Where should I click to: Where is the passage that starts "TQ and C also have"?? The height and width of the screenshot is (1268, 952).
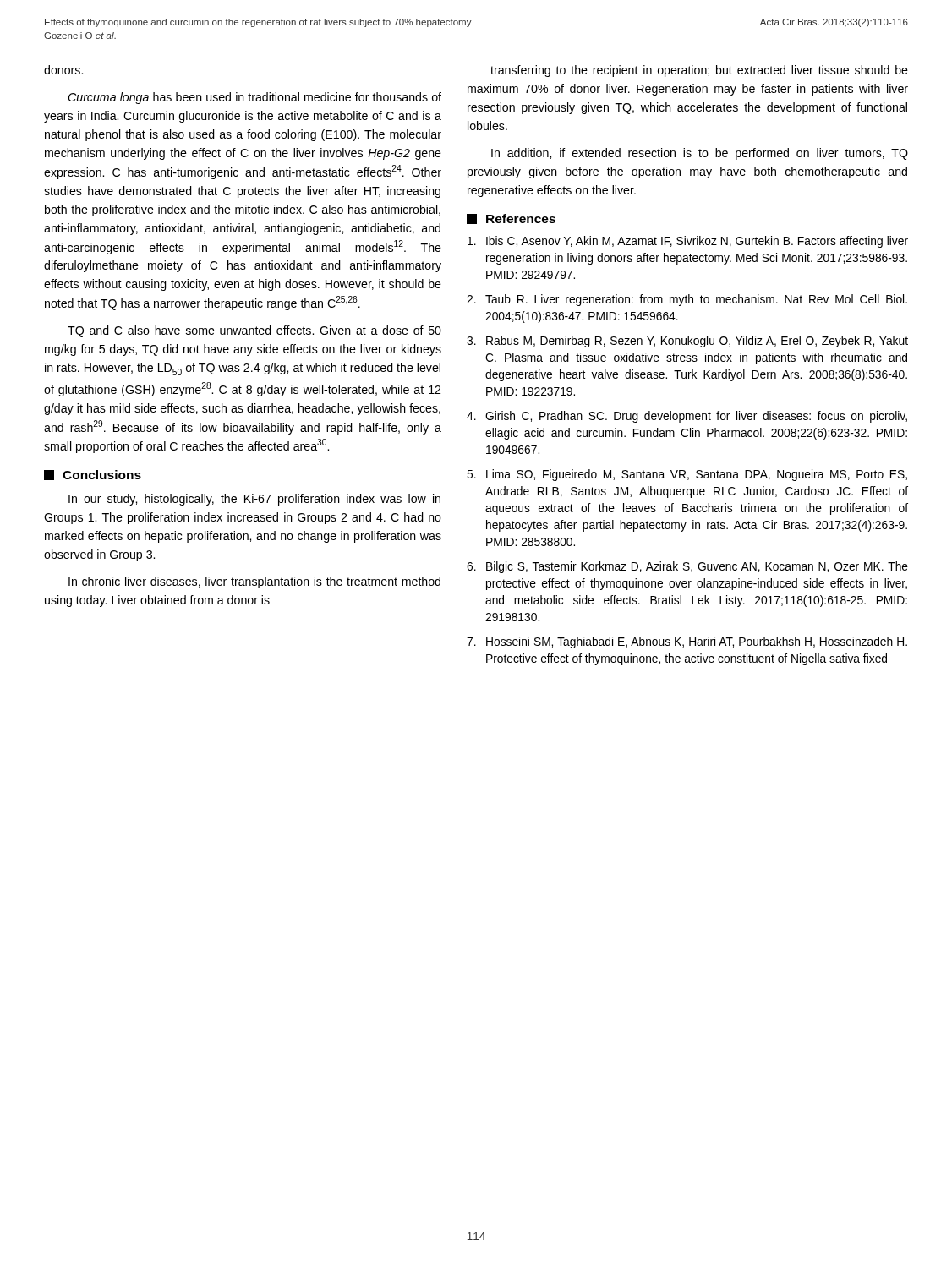point(243,389)
